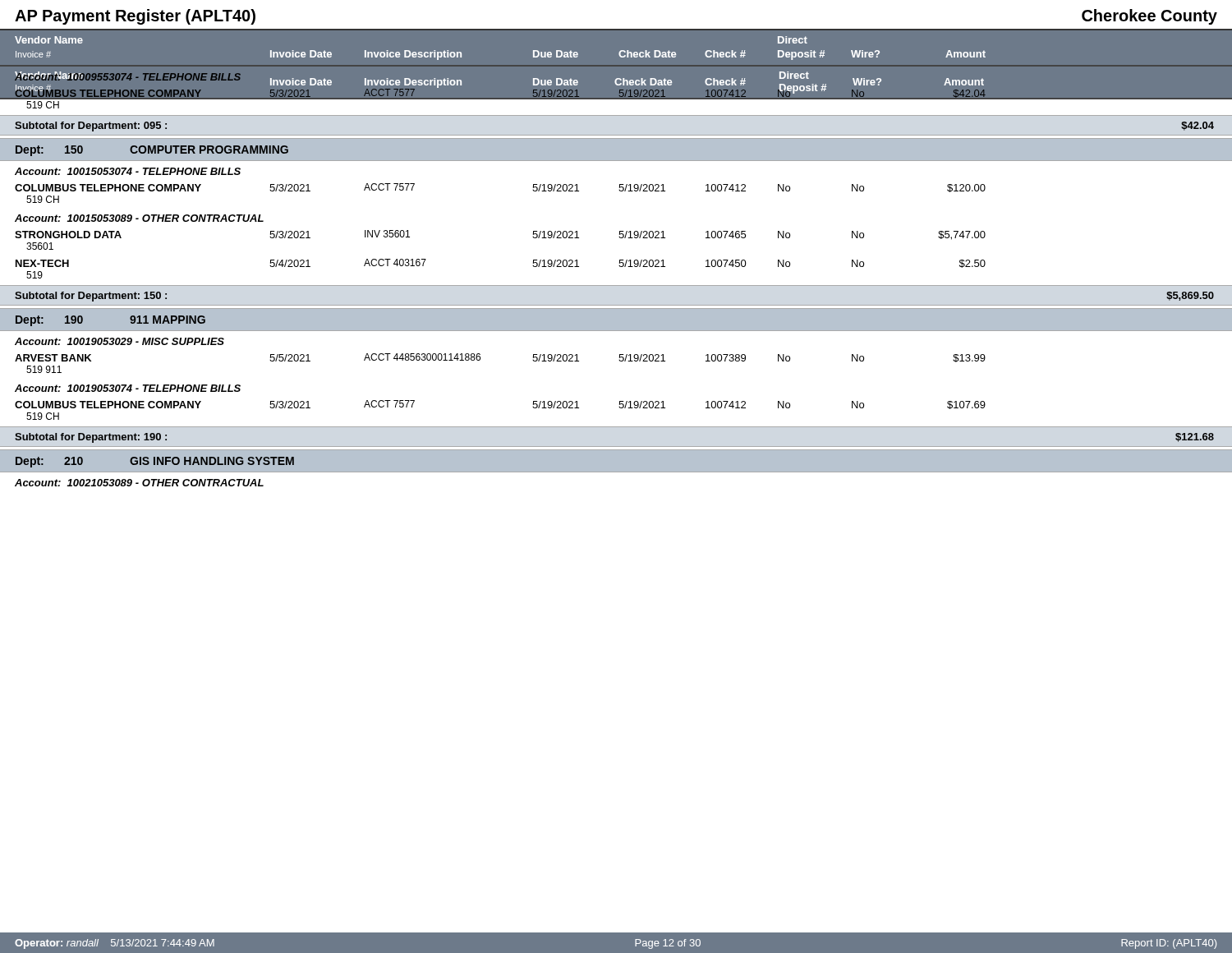Find the section header that reads "Dept: 190 911 MAPPING"
Viewport: 1232px width, 953px height.
[110, 319]
